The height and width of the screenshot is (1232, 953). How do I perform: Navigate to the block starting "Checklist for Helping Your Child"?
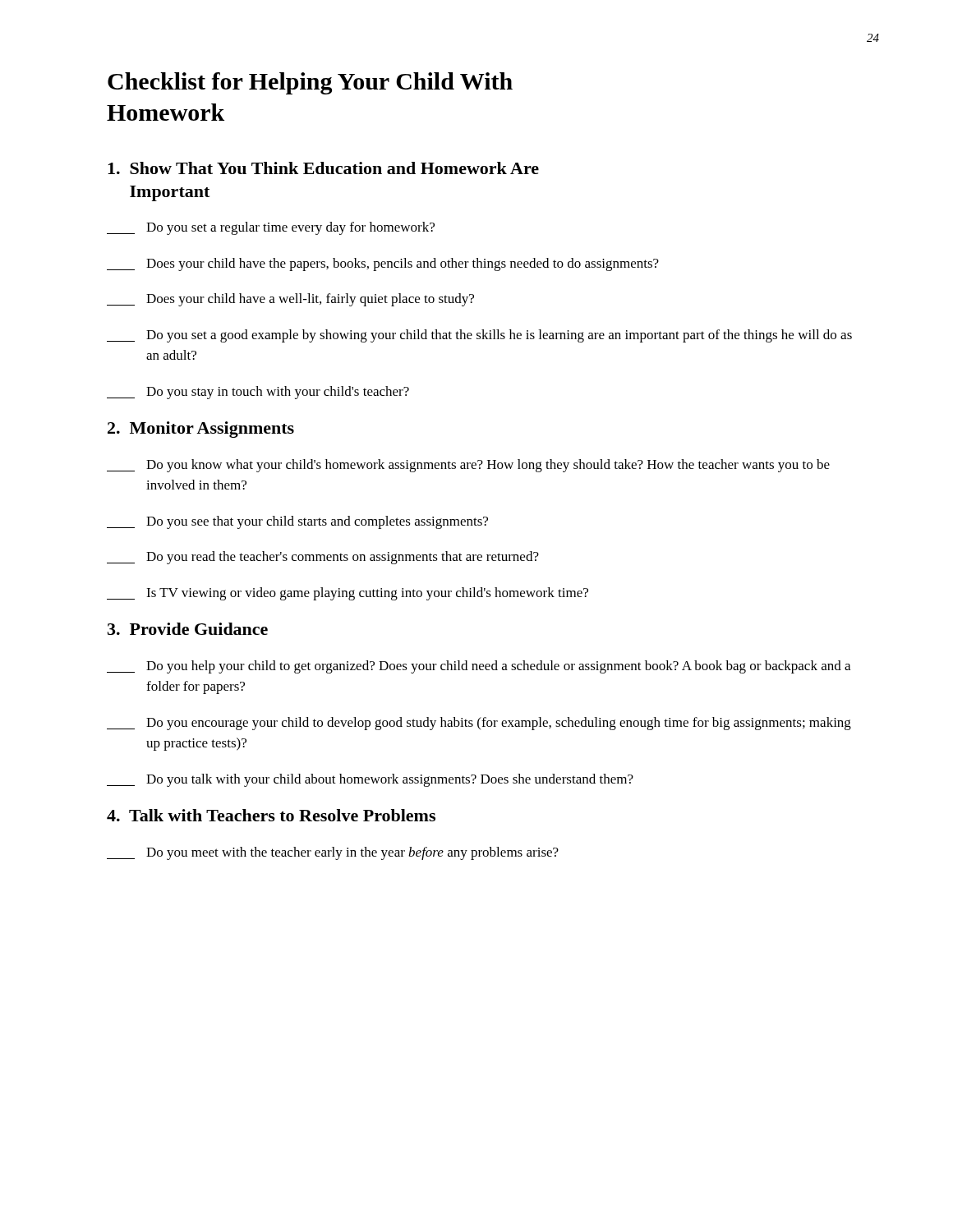(x=310, y=96)
